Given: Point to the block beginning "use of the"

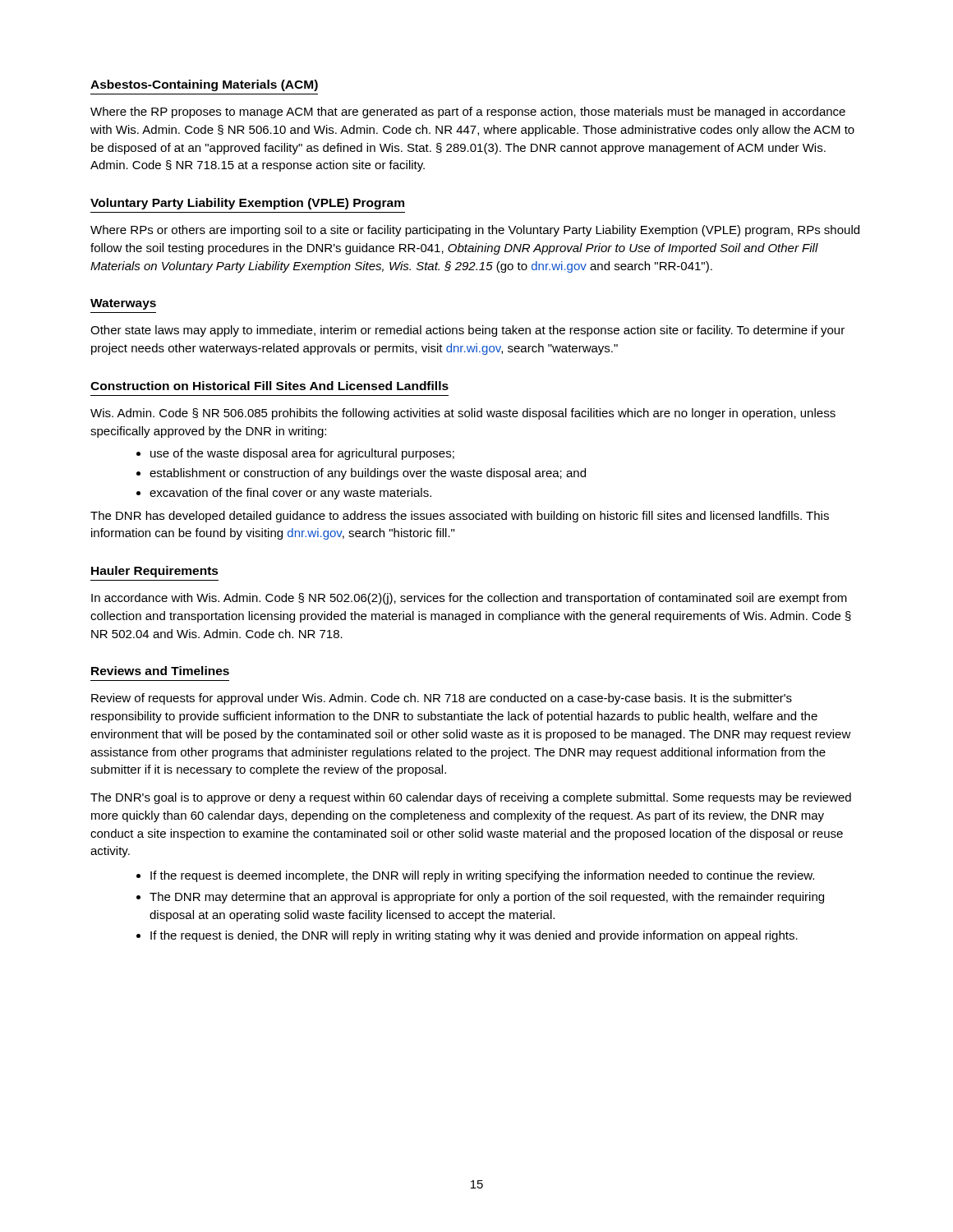Looking at the screenshot, I should click(302, 453).
